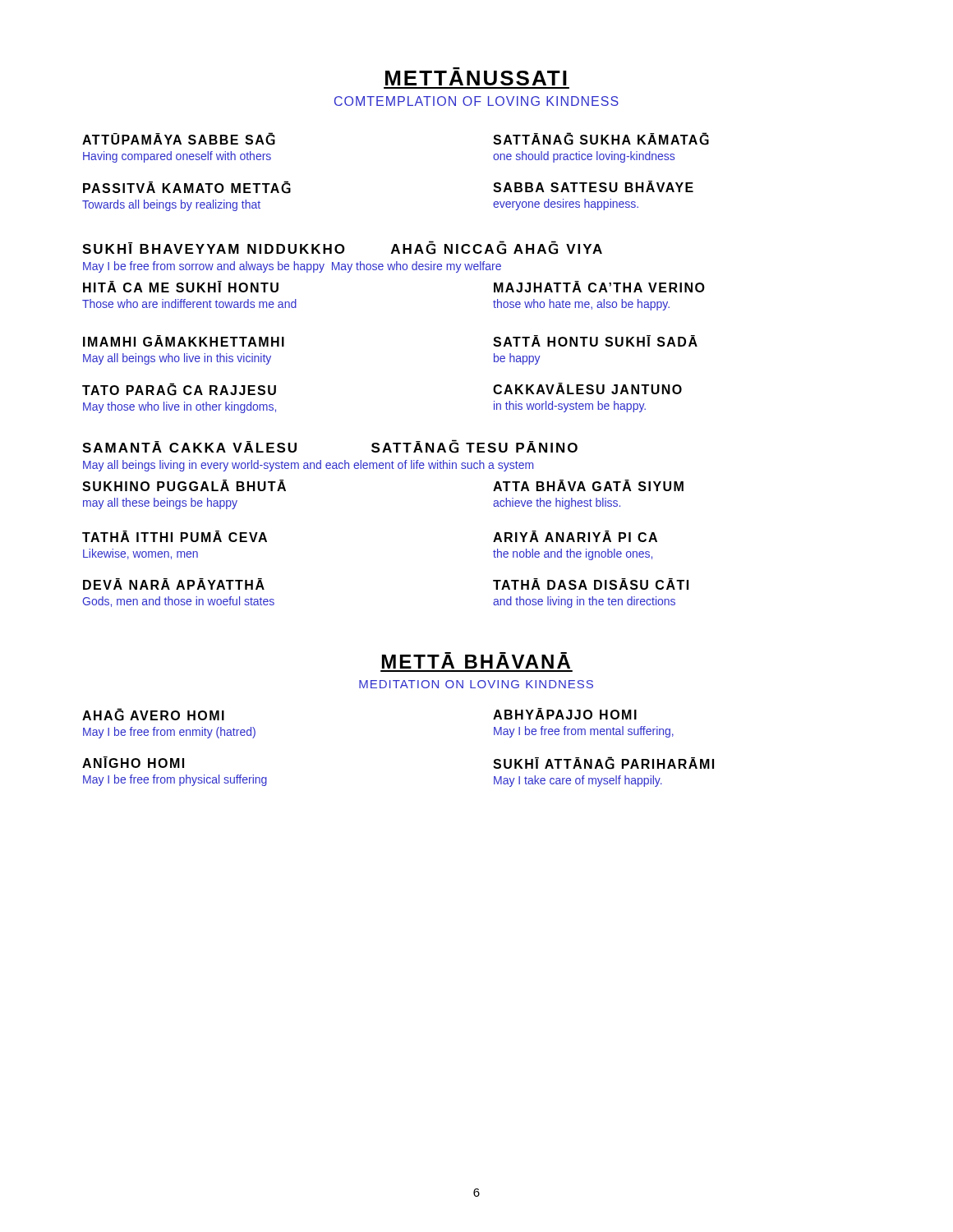Click on the list item containing "SATTĀNAḠ SUKHA KĀMATAḠ one should"
The width and height of the screenshot is (953, 1232).
682,147
